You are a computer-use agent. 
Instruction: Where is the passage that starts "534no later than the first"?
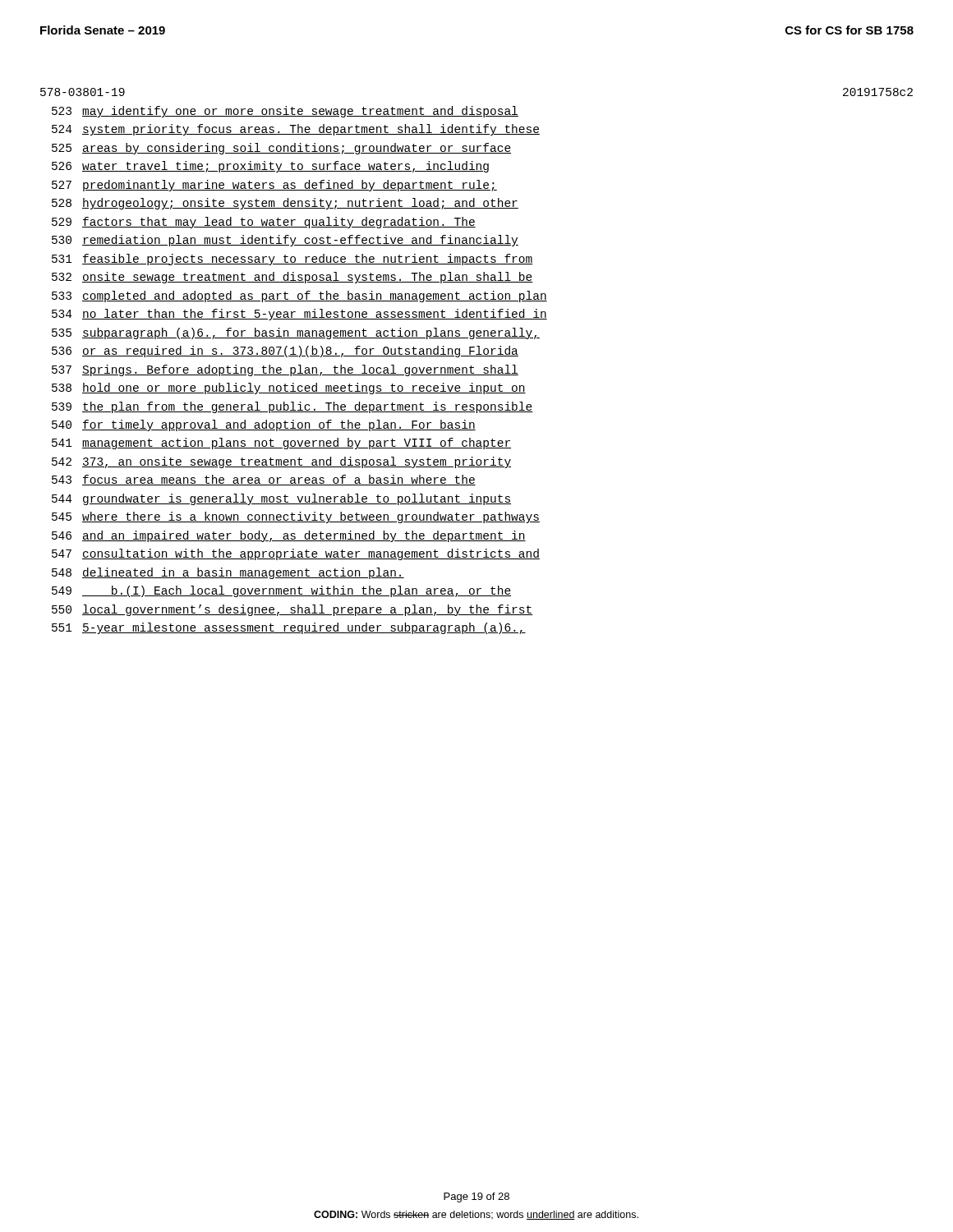(x=293, y=315)
